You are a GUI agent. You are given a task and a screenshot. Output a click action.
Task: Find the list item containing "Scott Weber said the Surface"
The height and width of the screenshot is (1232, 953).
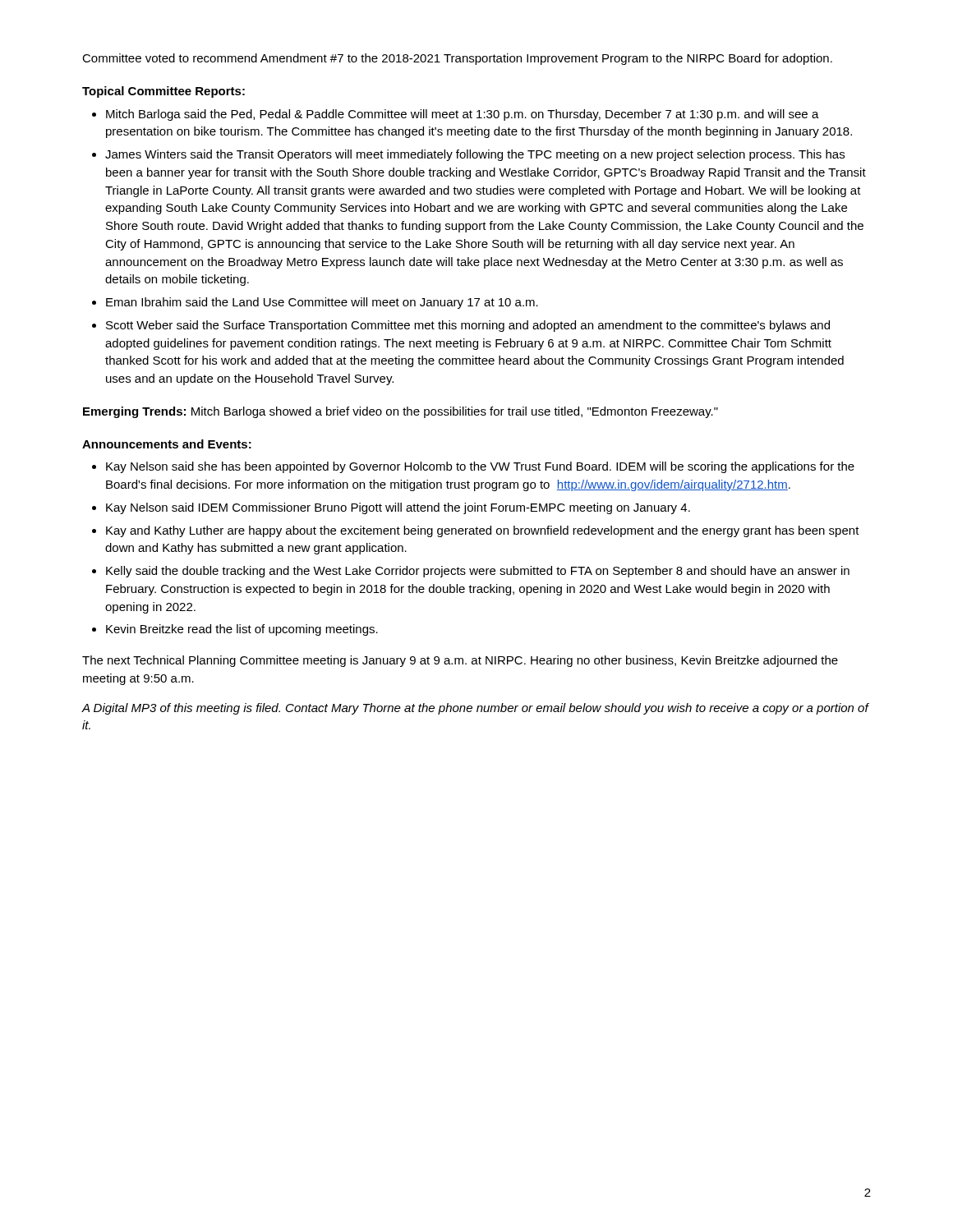pyautogui.click(x=475, y=351)
